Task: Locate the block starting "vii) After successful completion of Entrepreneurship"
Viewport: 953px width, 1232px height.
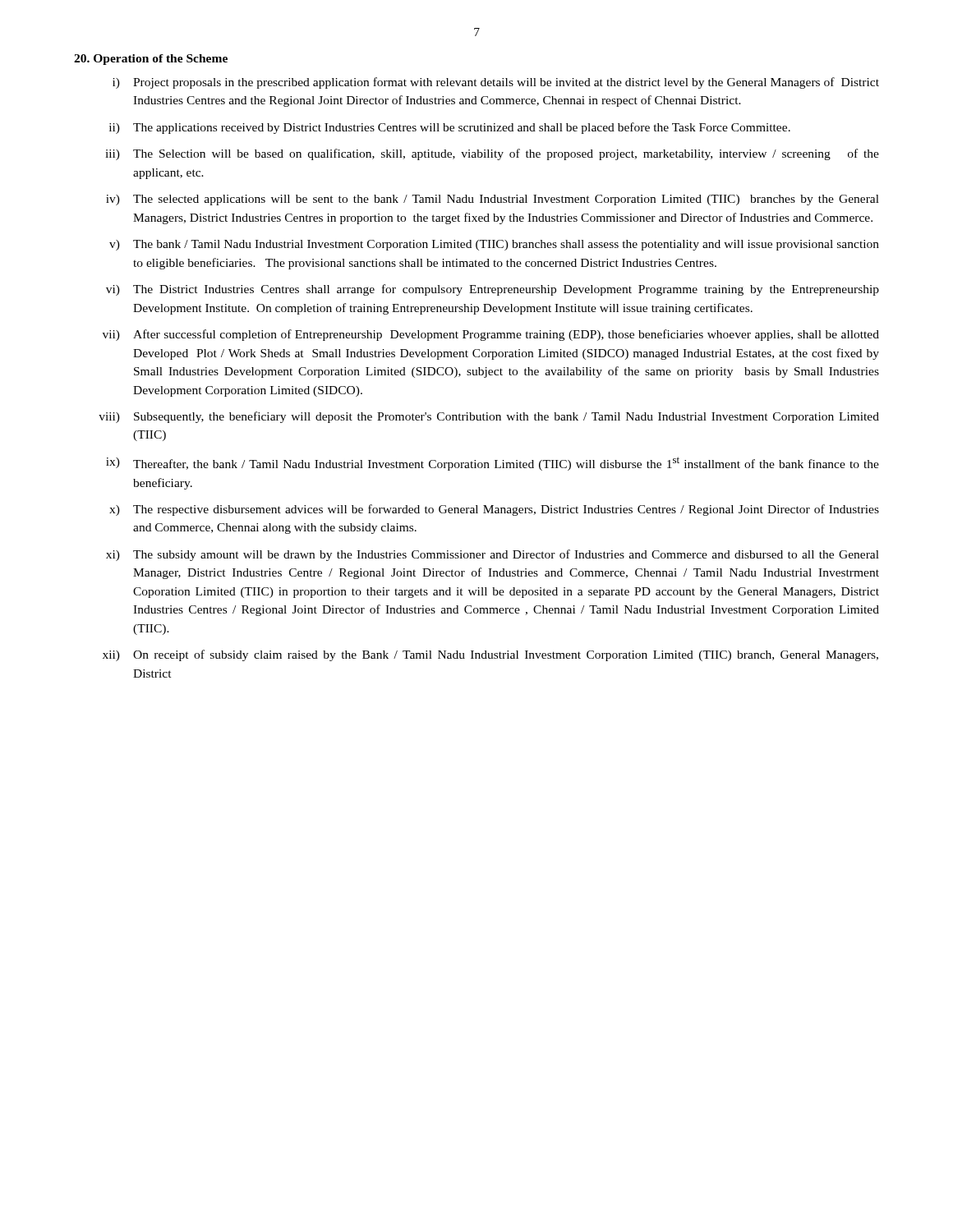Action: pos(476,362)
